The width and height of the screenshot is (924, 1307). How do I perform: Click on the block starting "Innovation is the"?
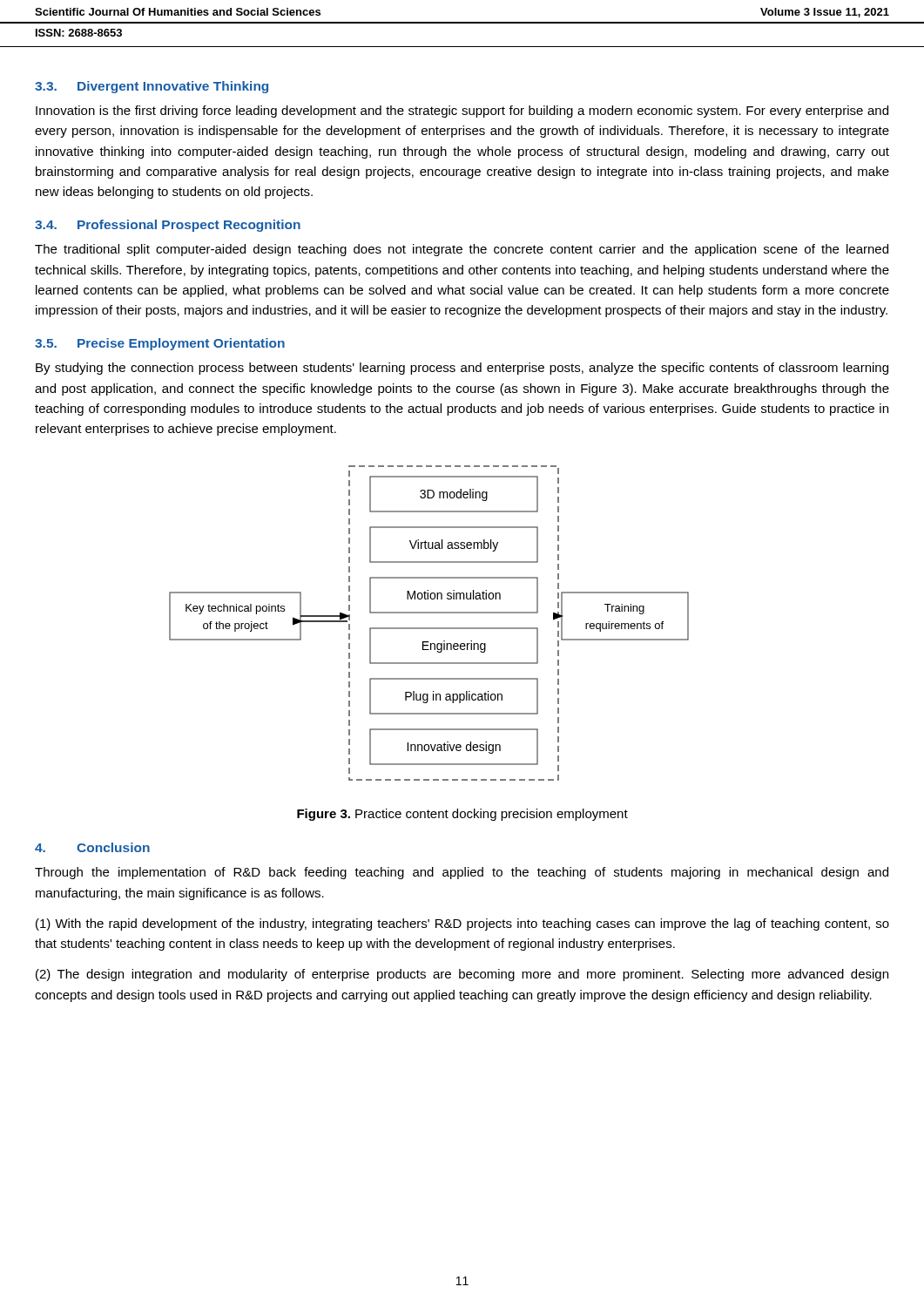click(x=462, y=151)
